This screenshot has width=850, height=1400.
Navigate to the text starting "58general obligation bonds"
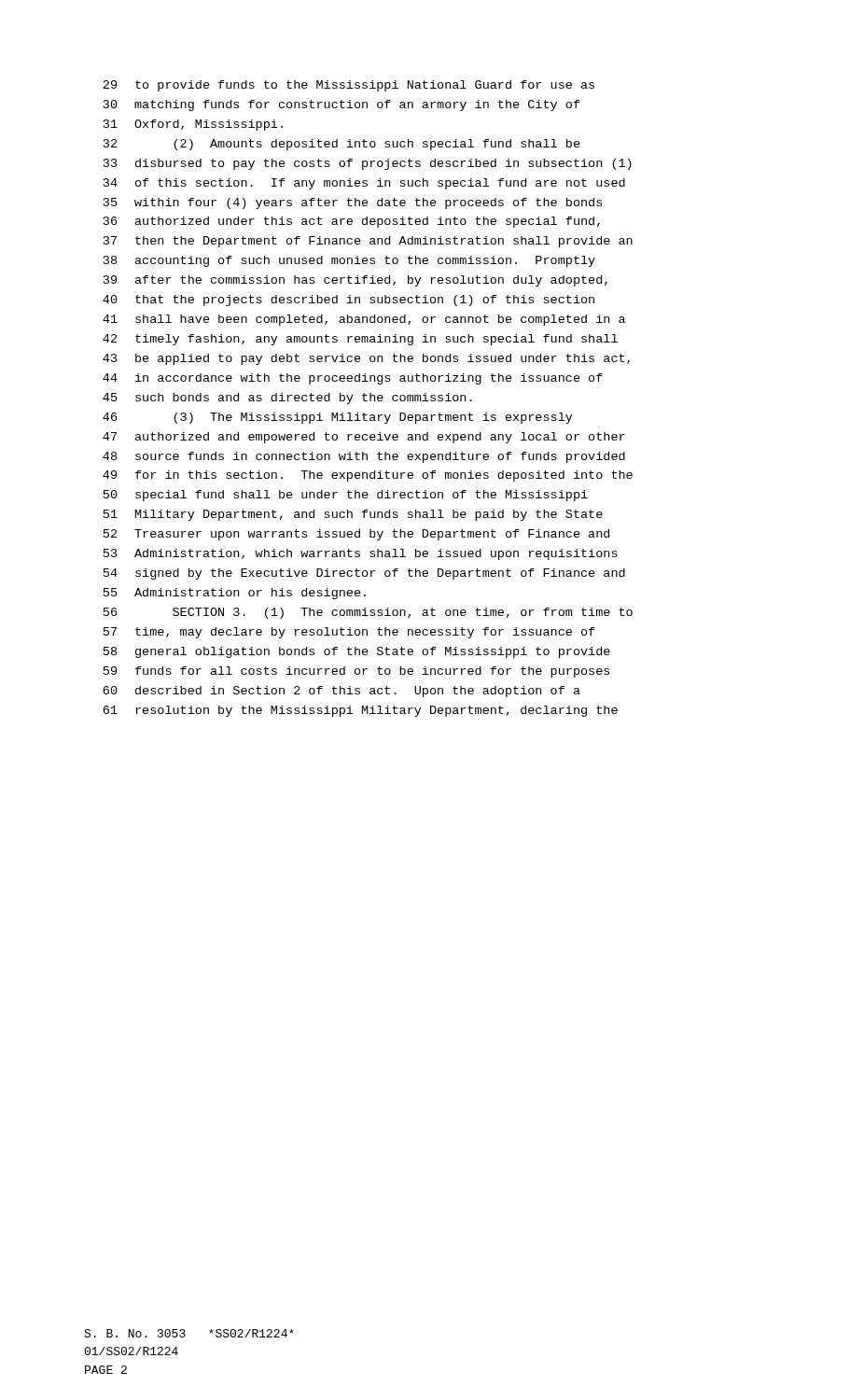[x=347, y=653]
